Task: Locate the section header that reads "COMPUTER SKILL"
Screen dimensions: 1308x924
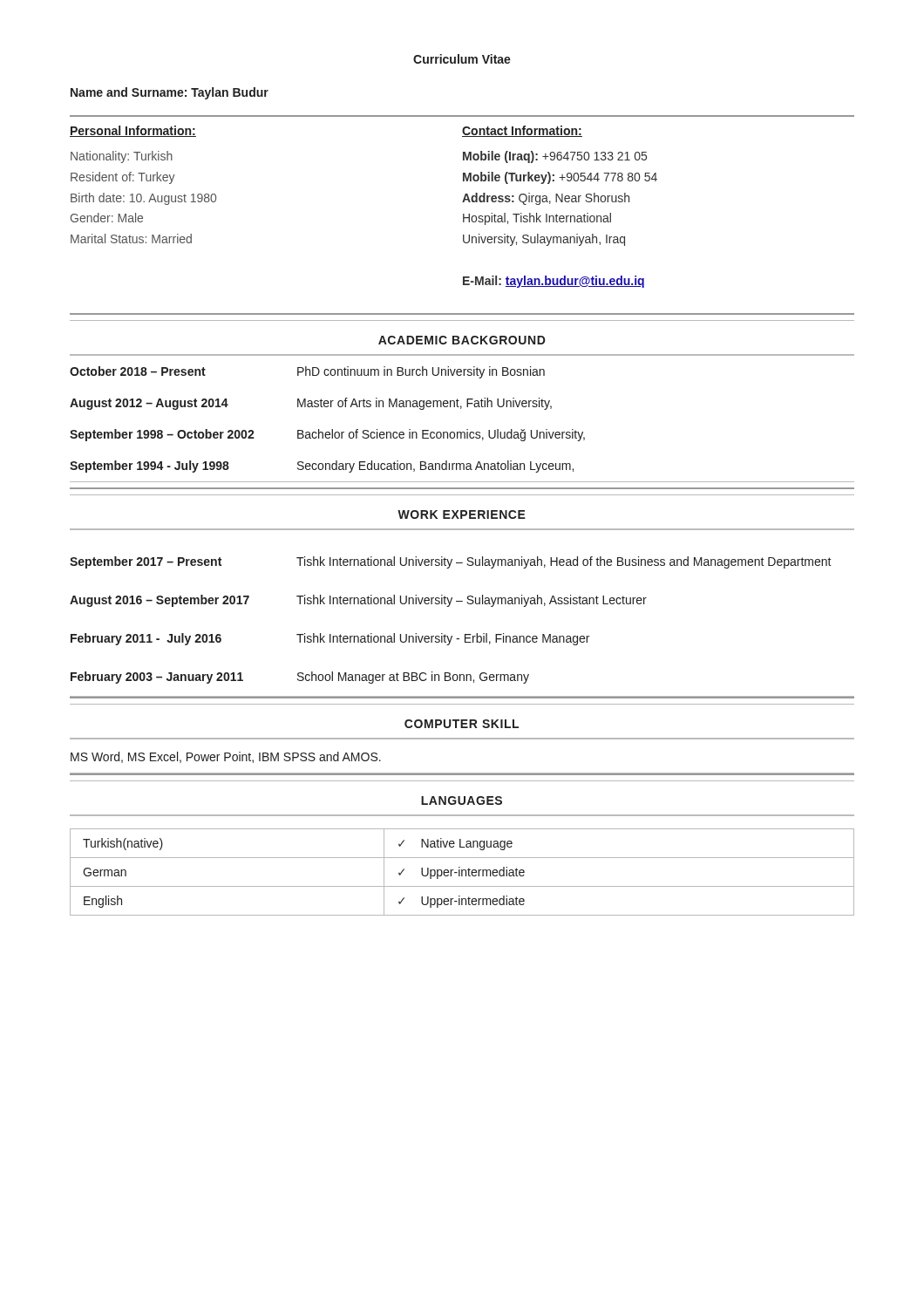Action: point(462,723)
